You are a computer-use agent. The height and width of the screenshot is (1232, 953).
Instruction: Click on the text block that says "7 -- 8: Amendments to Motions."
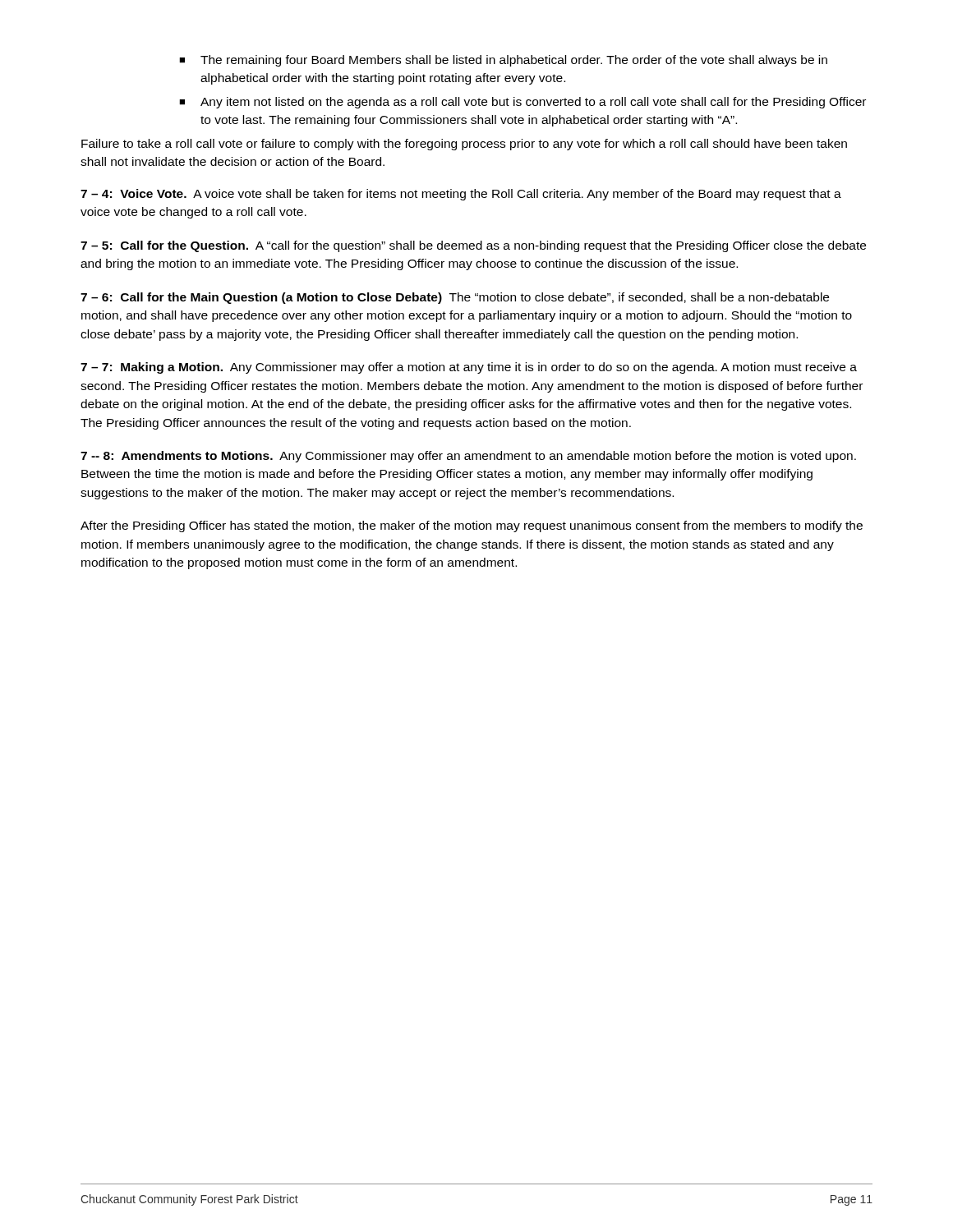469,474
